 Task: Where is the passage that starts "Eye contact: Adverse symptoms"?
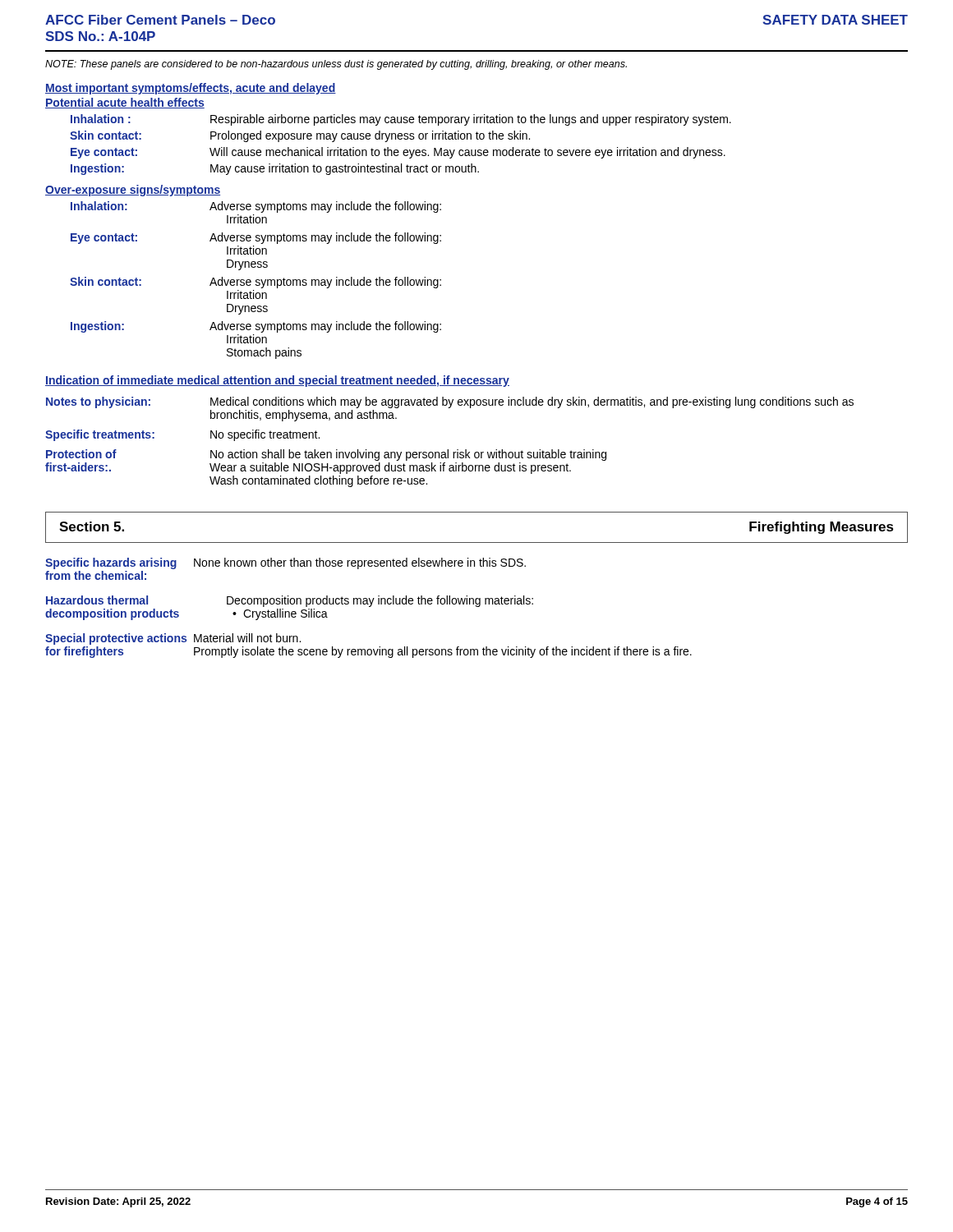pos(256,238)
